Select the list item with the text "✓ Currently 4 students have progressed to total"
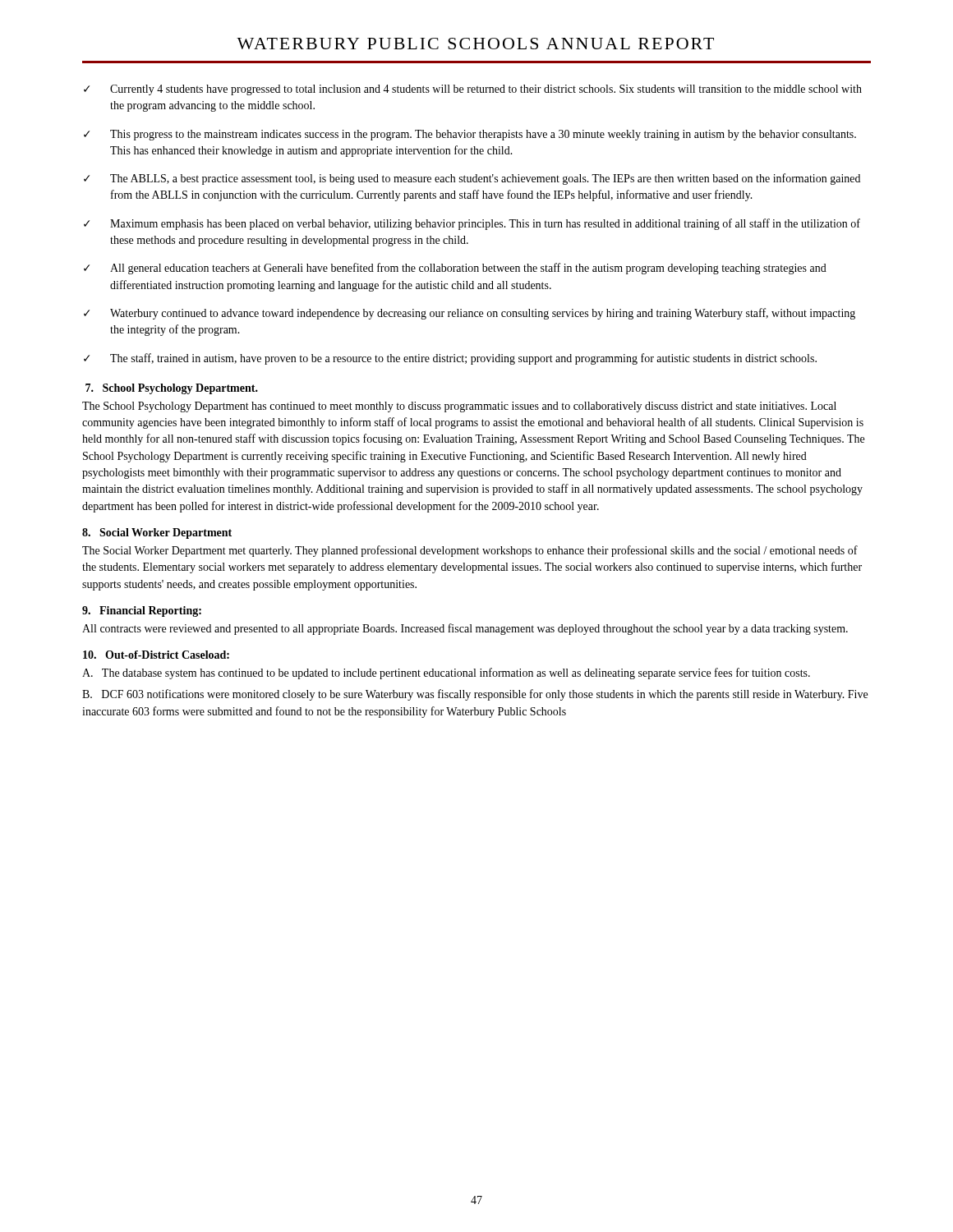Image resolution: width=953 pixels, height=1232 pixels. [476, 98]
